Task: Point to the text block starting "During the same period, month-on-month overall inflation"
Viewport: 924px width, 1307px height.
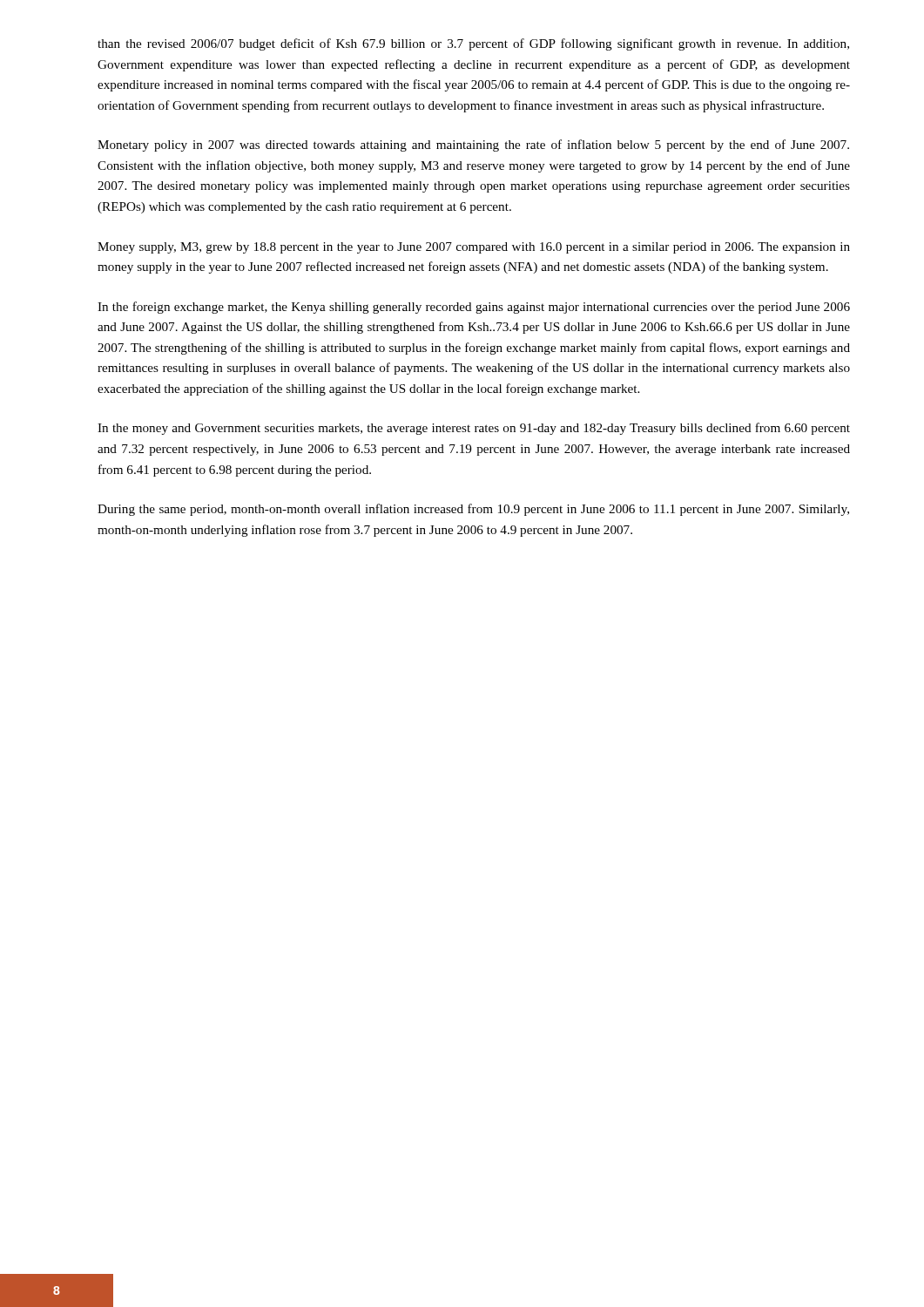Action: tap(474, 519)
